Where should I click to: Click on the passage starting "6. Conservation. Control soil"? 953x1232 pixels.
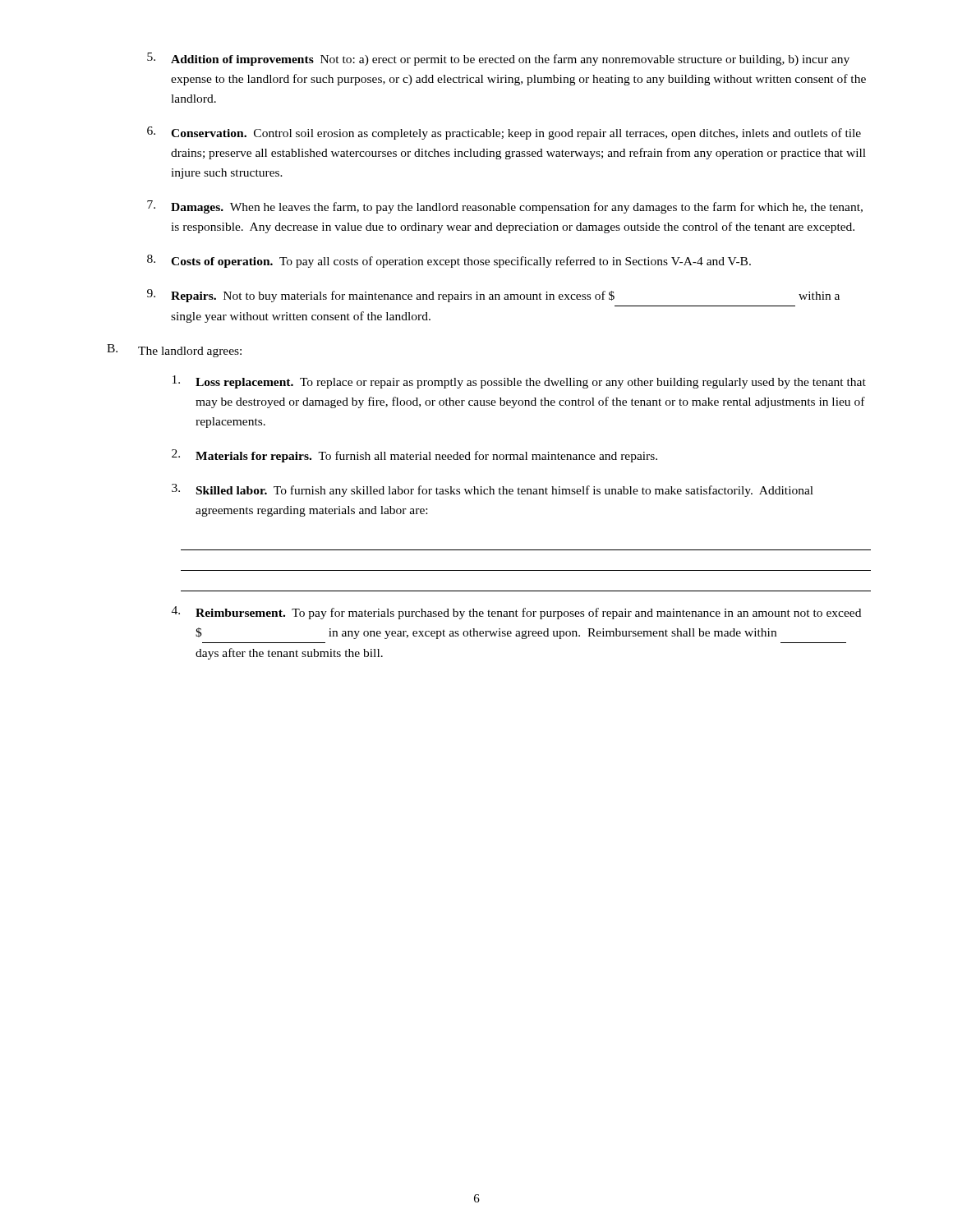489,153
